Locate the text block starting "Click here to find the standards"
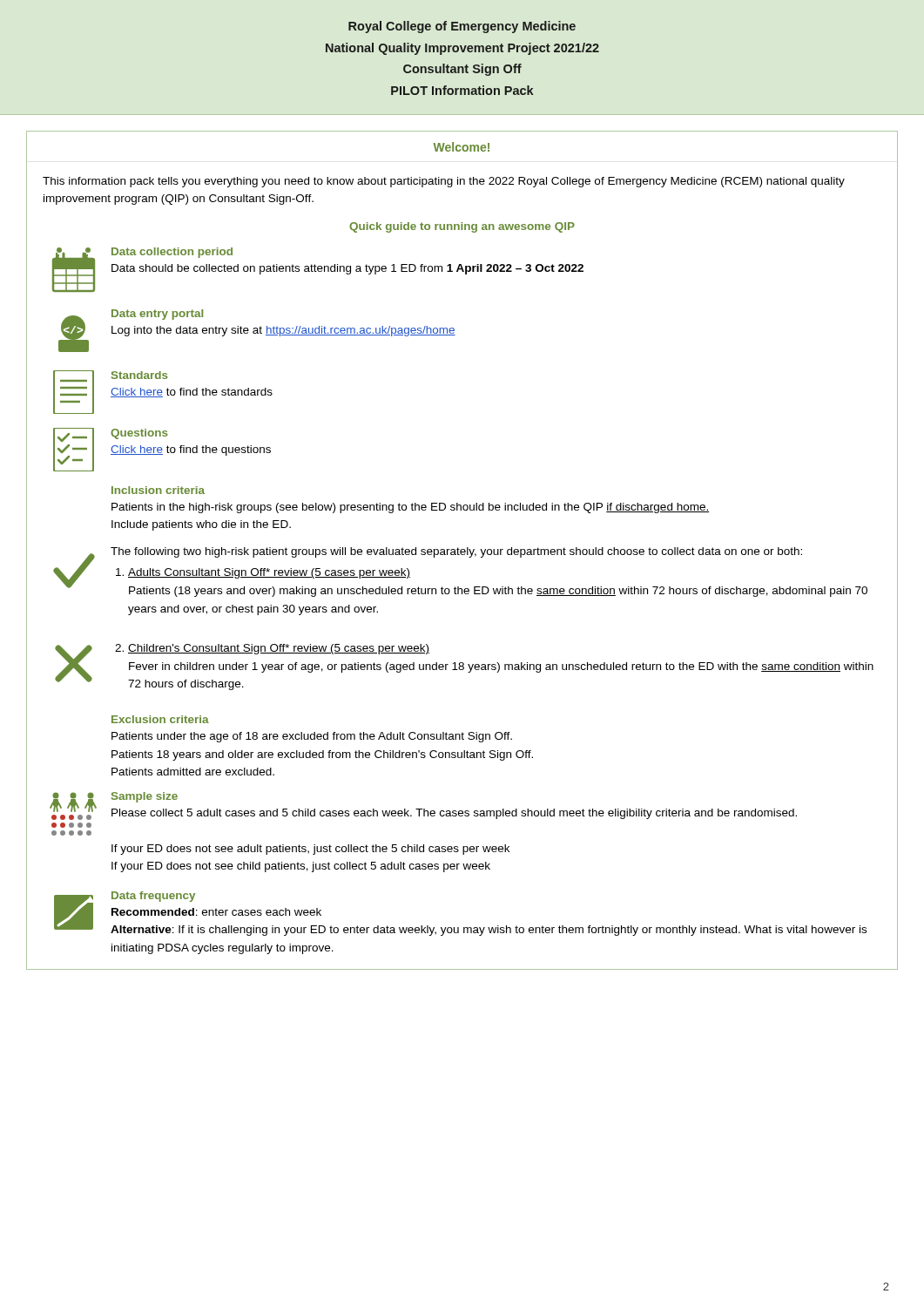This screenshot has height=1307, width=924. pyautogui.click(x=192, y=392)
